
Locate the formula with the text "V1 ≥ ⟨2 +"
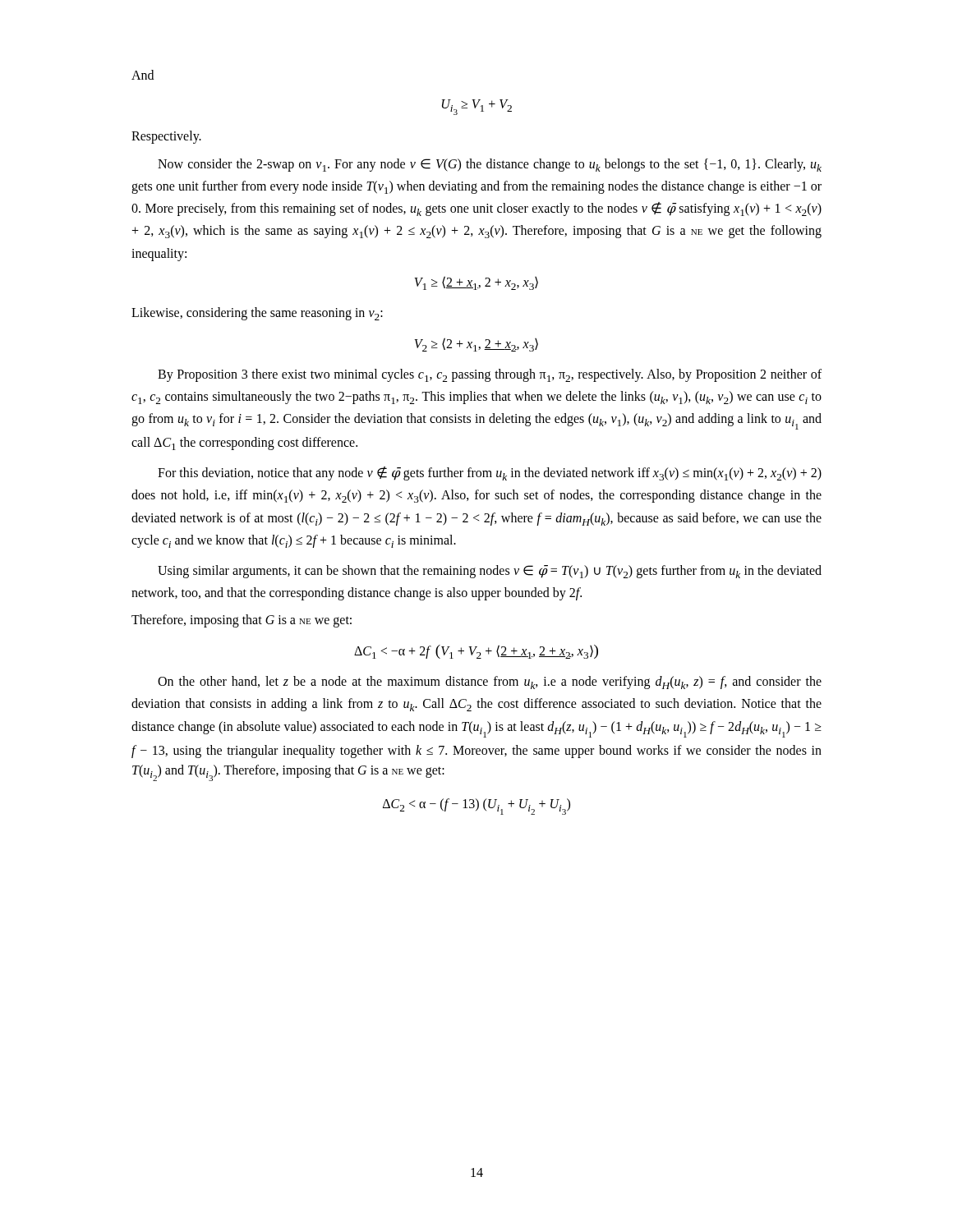click(476, 284)
